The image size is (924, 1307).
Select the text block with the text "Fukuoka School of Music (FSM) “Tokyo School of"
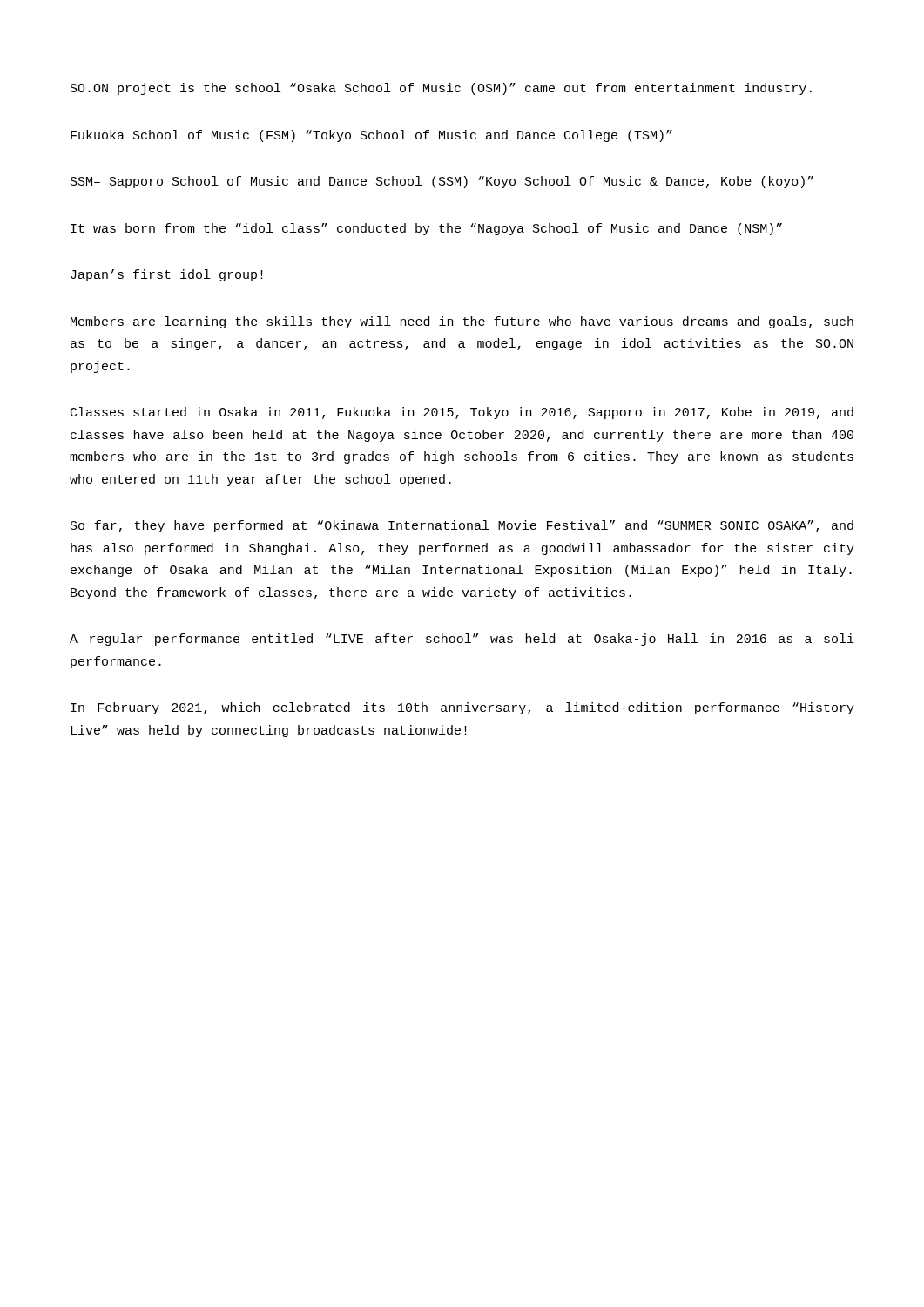point(371,136)
